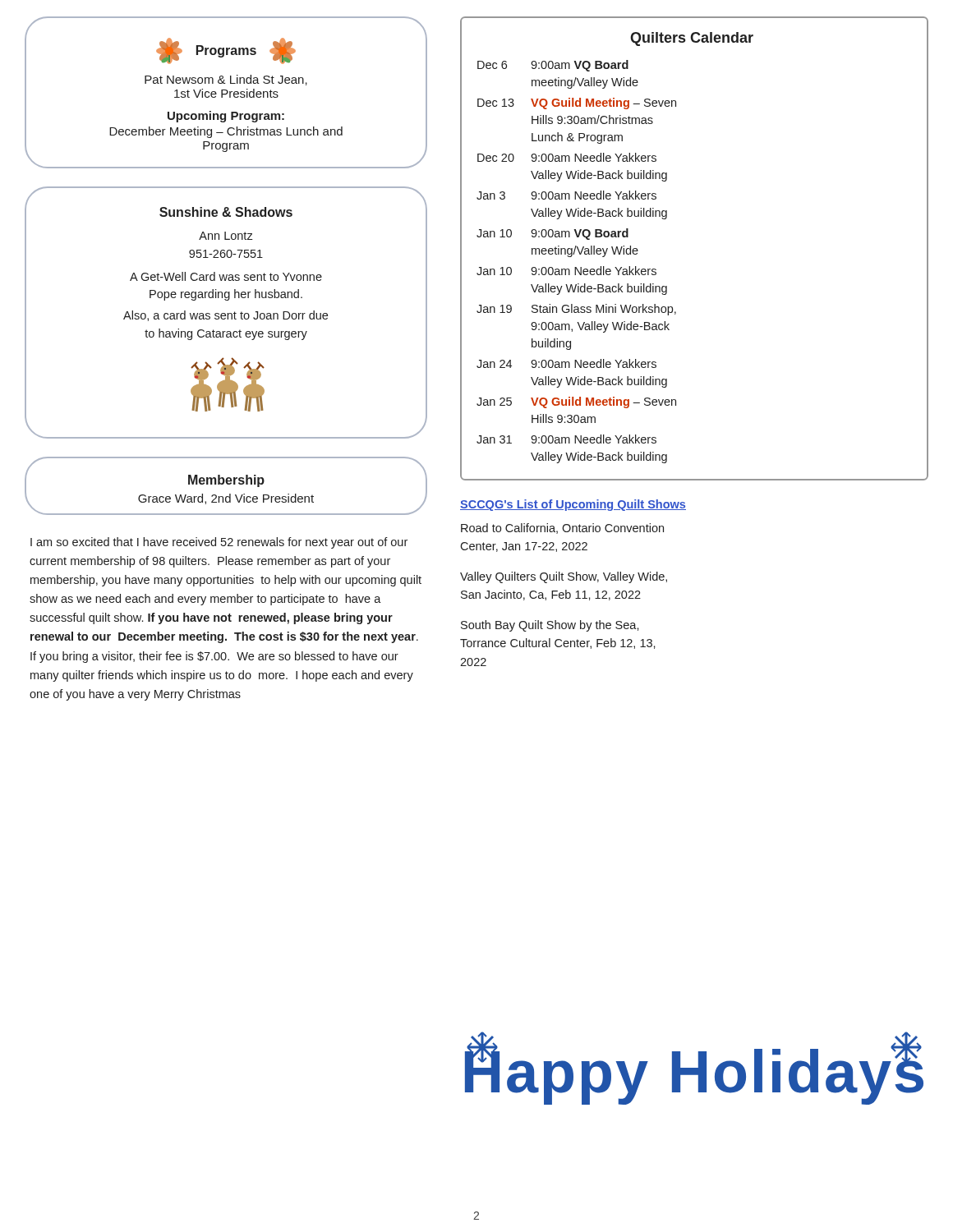Locate the text block that says "Pat Newsom &"
This screenshot has height=1232, width=953.
tap(226, 86)
